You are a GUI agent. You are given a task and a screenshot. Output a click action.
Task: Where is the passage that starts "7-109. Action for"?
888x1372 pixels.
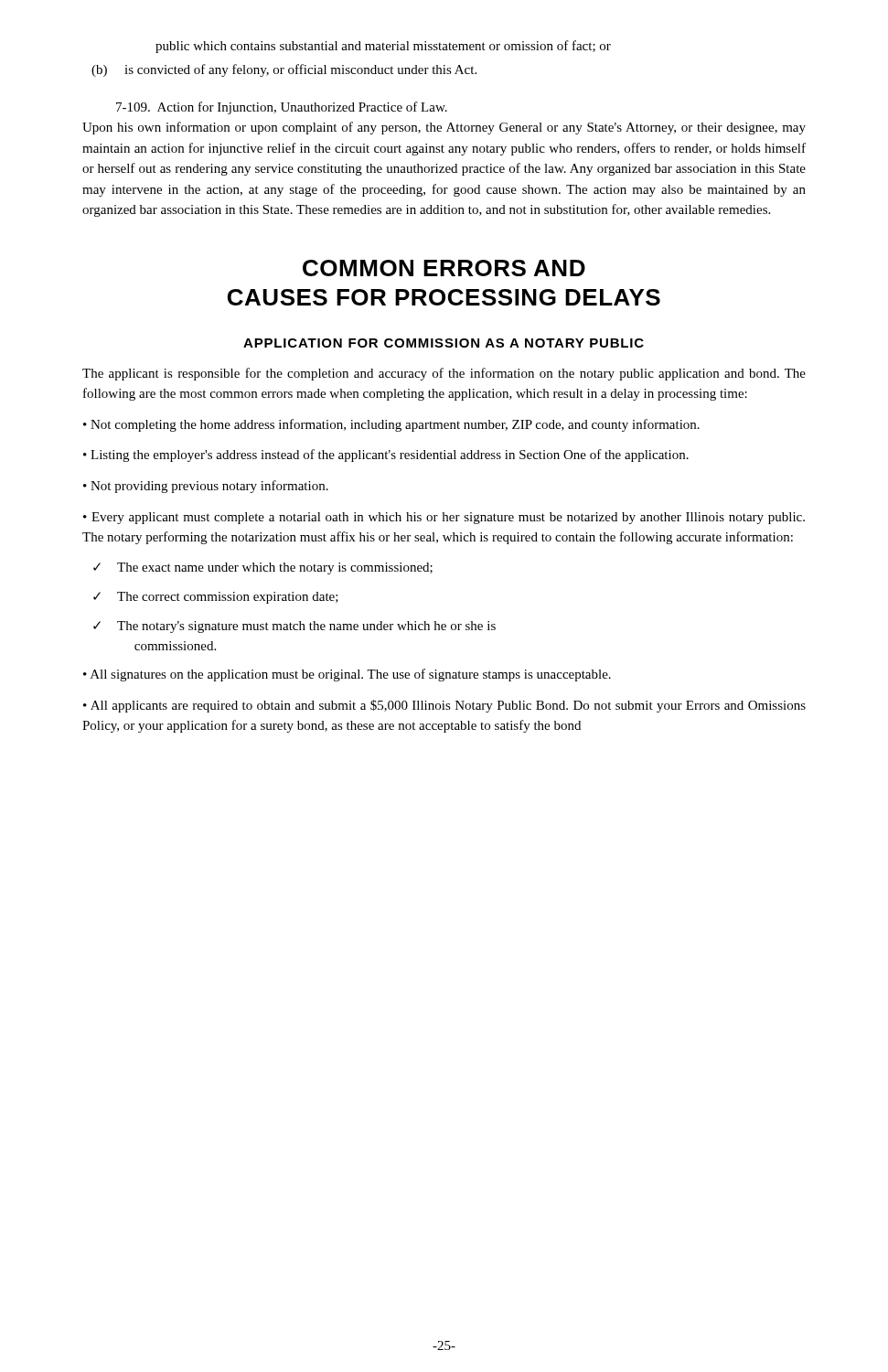click(x=444, y=158)
